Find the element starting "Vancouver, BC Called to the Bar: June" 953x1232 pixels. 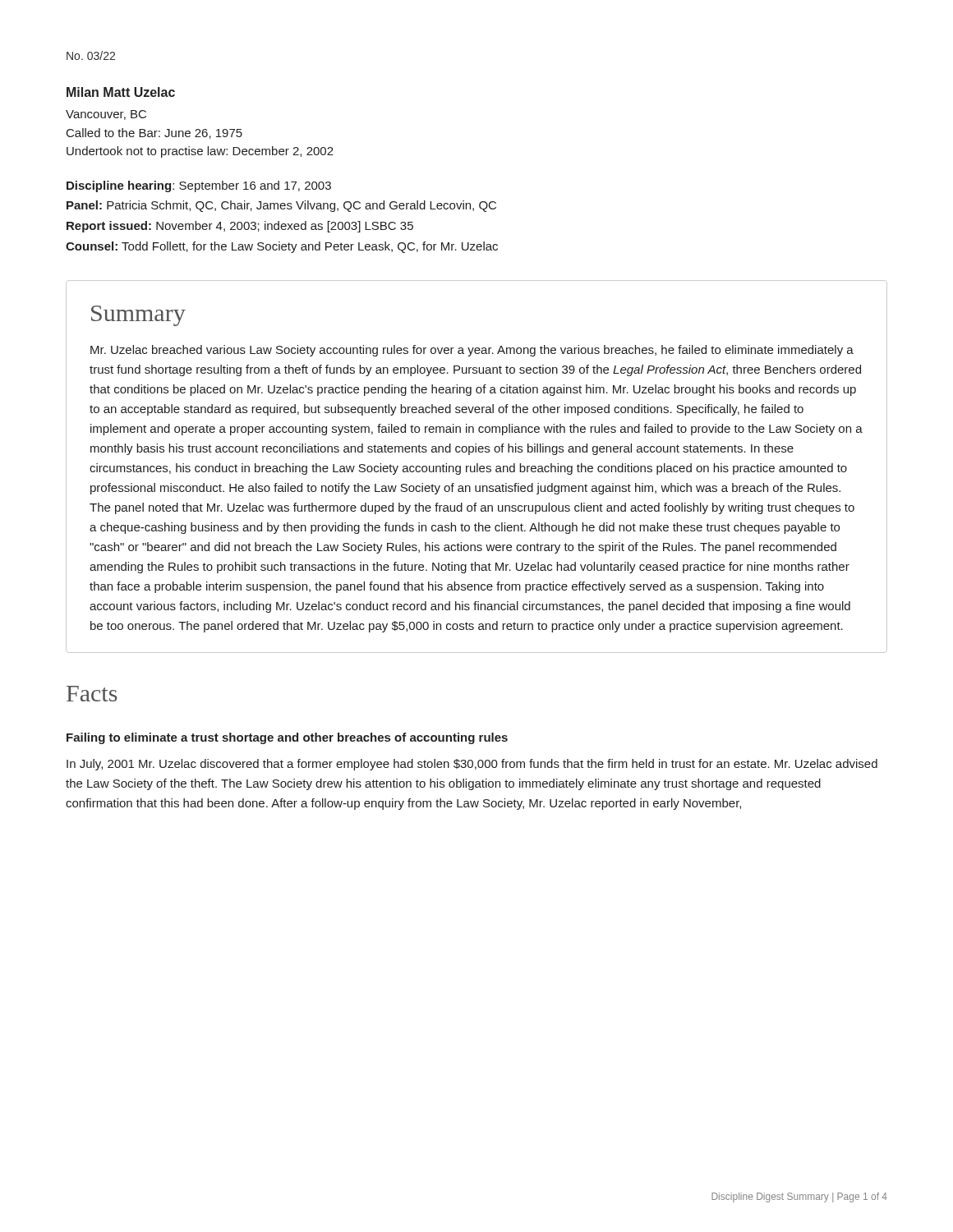(x=106, y=115)
